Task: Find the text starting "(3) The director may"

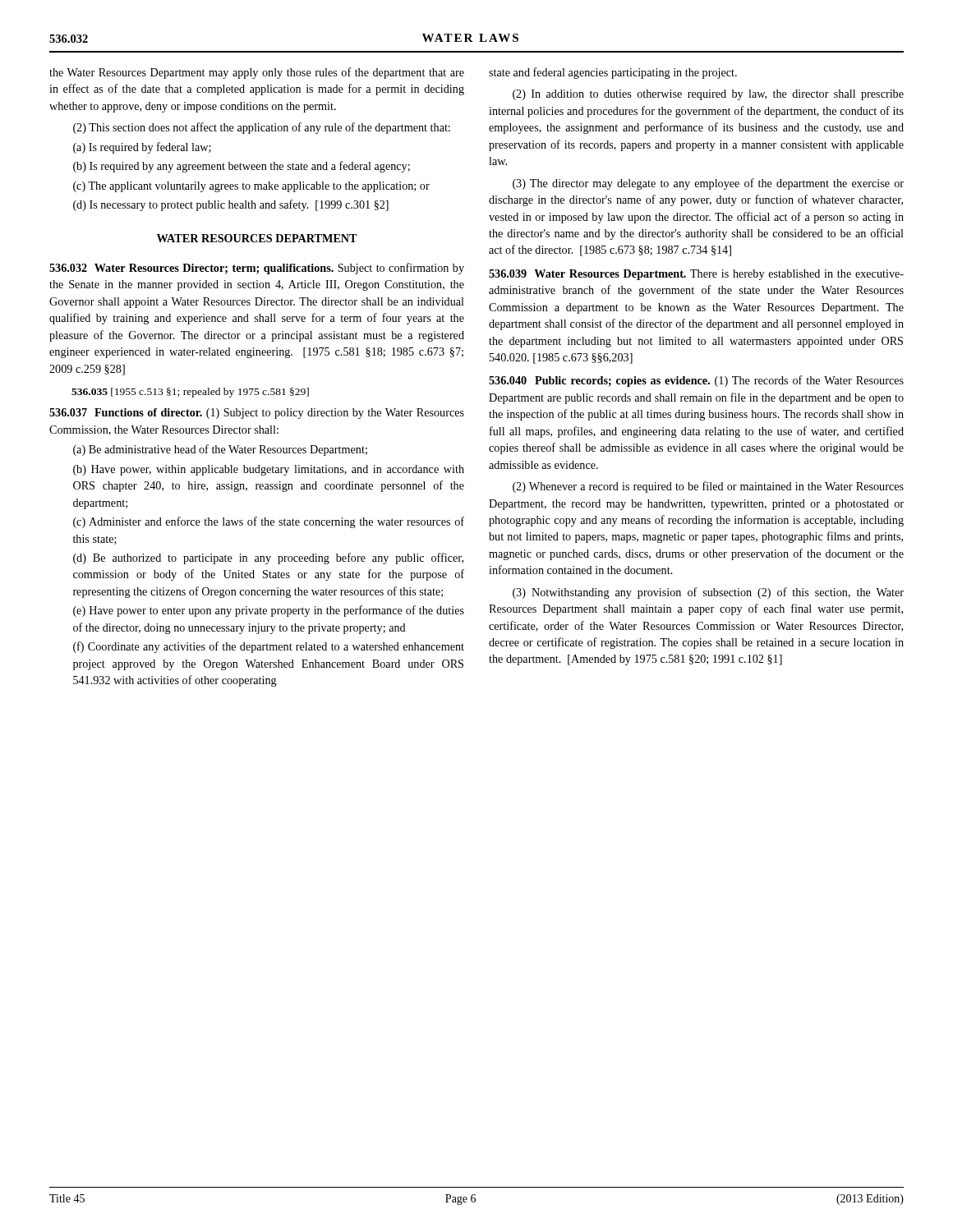Action: coord(696,217)
